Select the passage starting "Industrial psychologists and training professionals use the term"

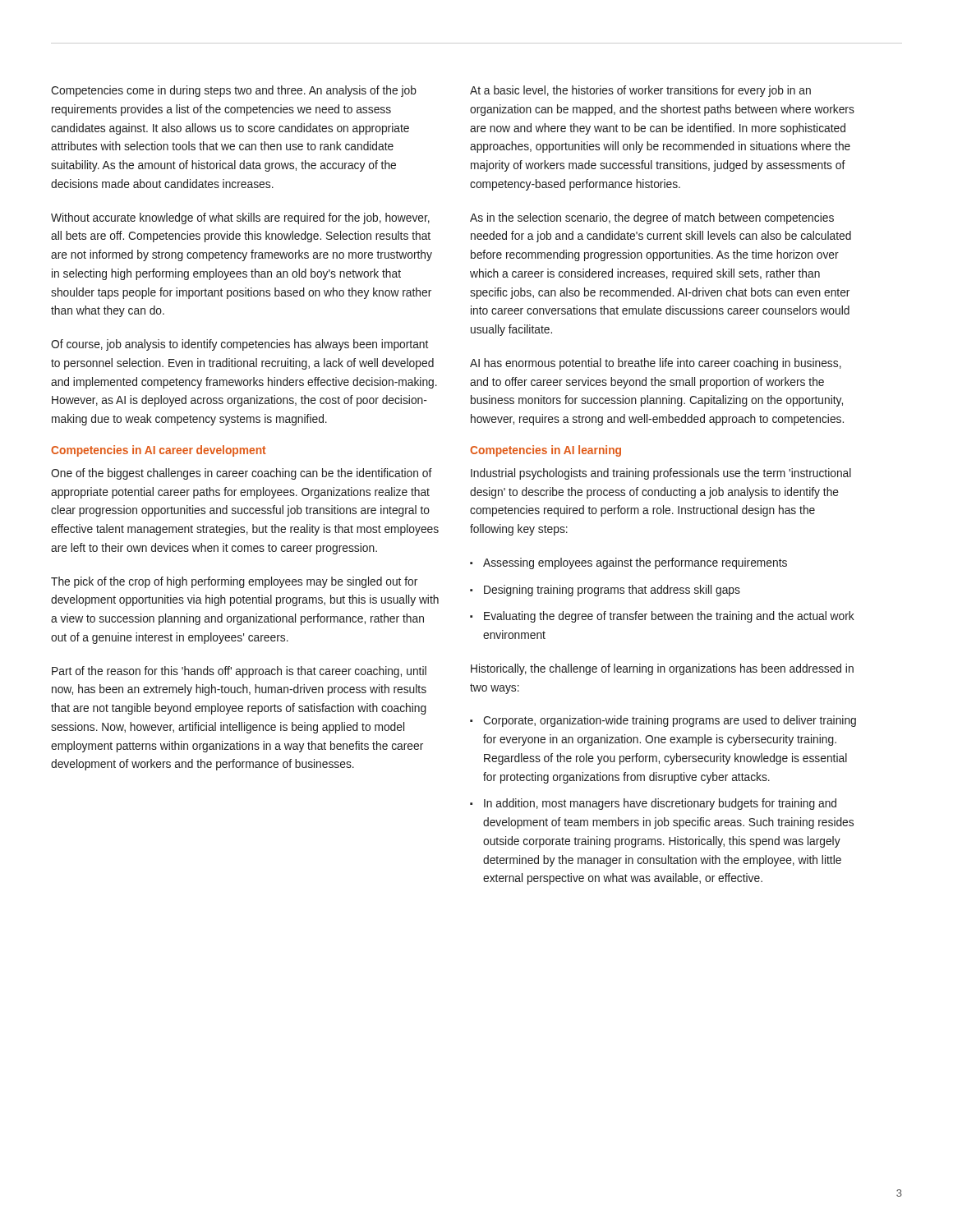click(661, 501)
